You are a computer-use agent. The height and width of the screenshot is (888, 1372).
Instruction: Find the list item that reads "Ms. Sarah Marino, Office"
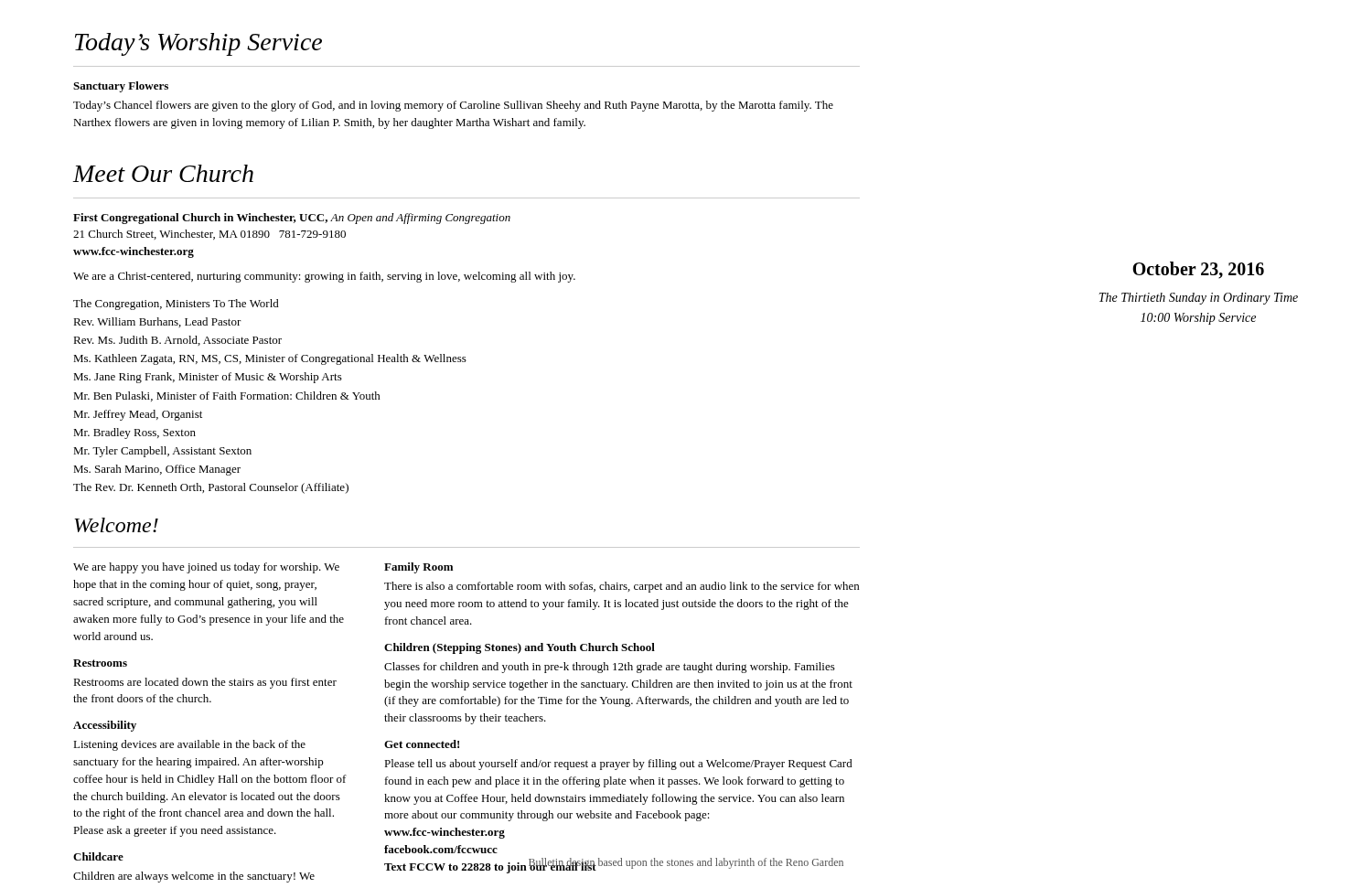pyautogui.click(x=157, y=470)
